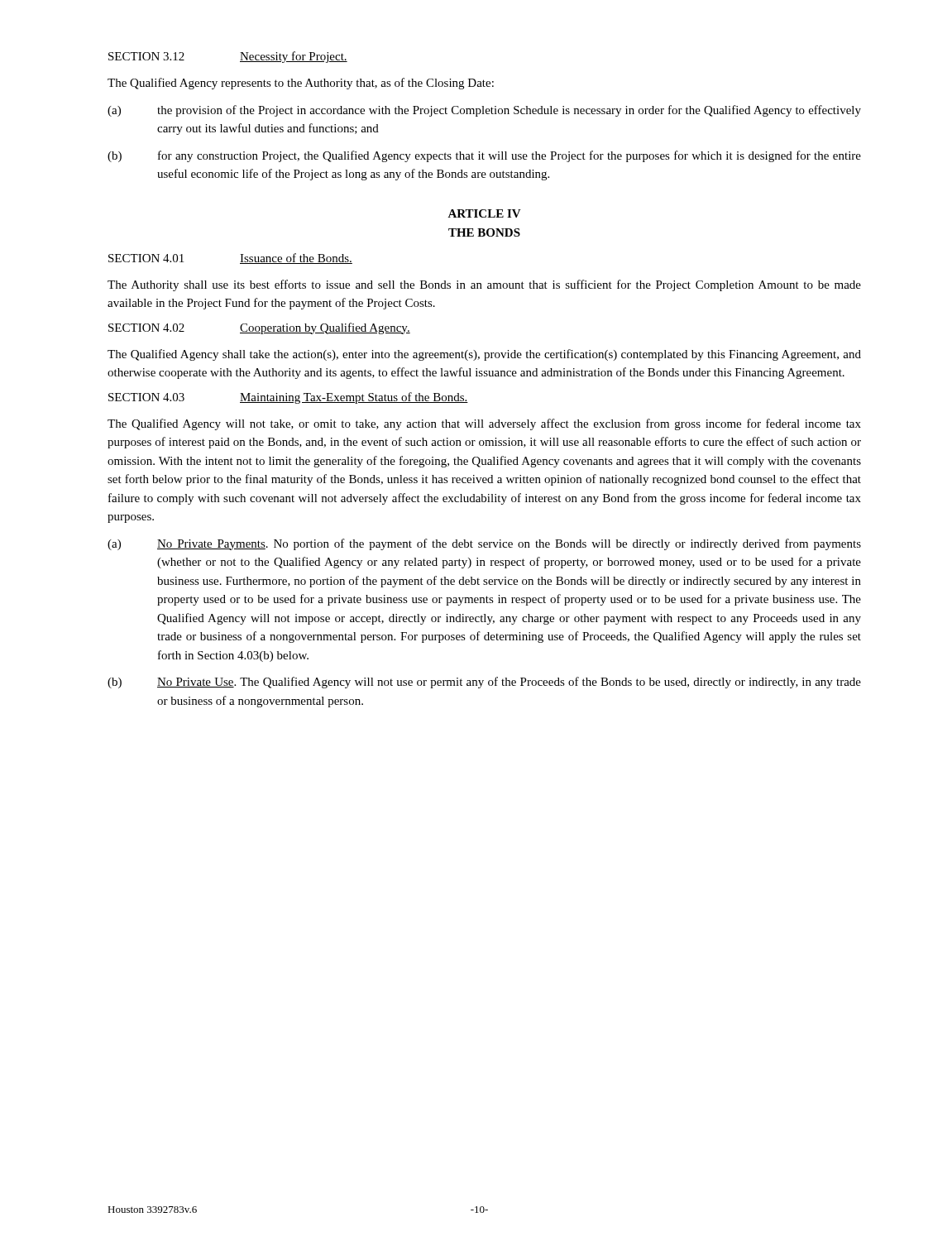Select the element starting "SECTION 4.01 Issuance of the Bonds."
The height and width of the screenshot is (1241, 952).
230,258
